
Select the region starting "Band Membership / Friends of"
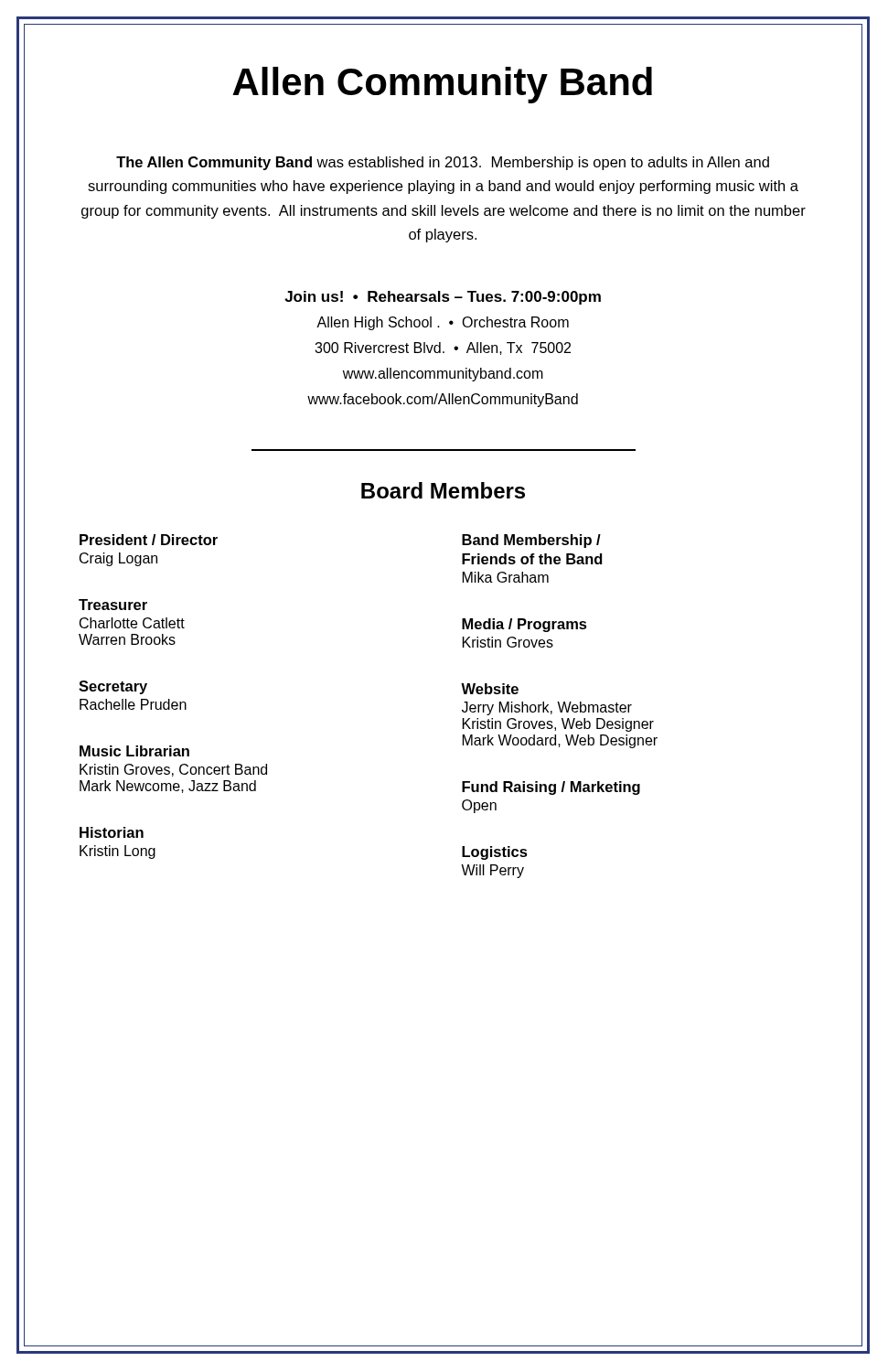click(531, 541)
